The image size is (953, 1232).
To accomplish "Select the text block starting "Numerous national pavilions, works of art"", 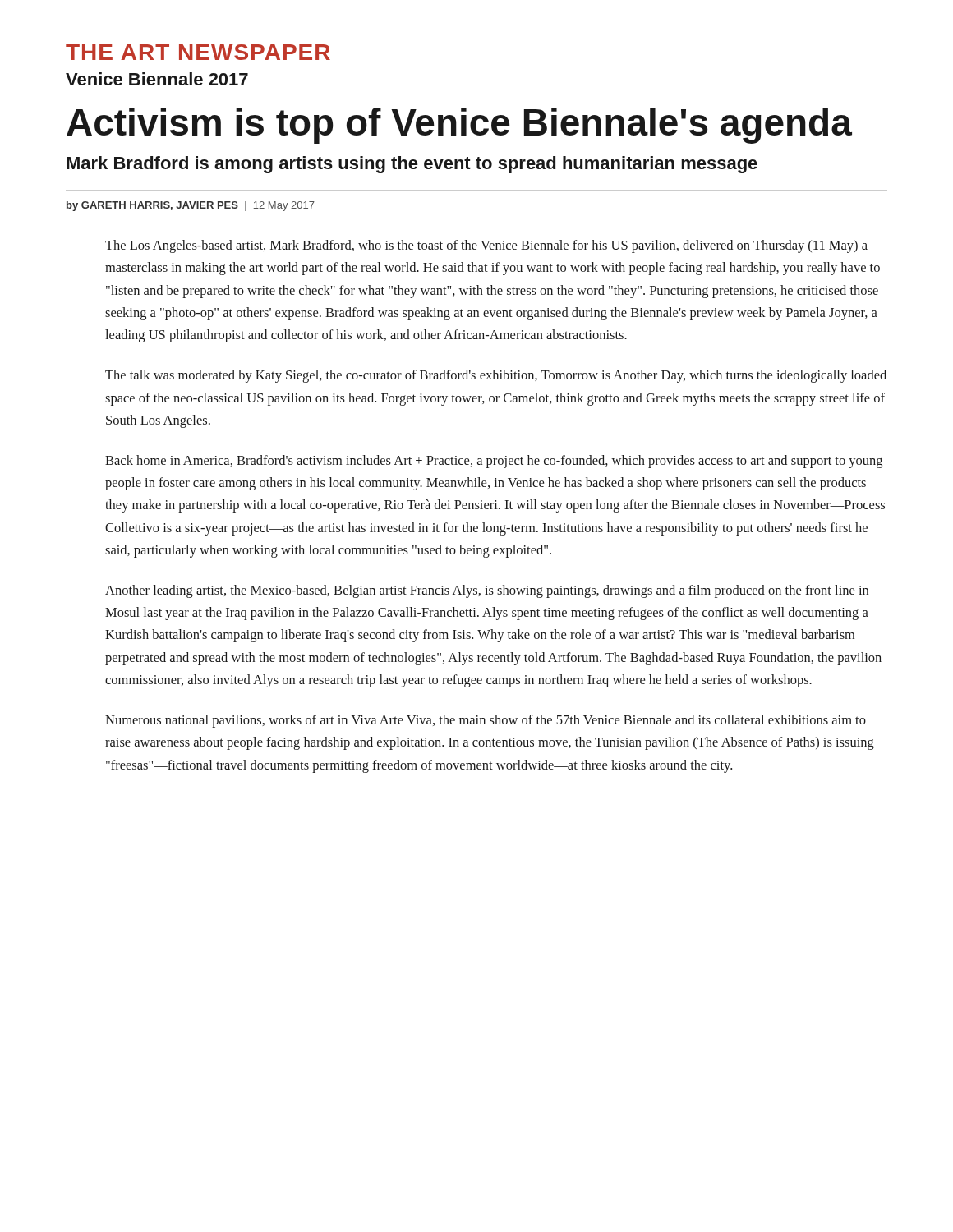I will coord(476,742).
